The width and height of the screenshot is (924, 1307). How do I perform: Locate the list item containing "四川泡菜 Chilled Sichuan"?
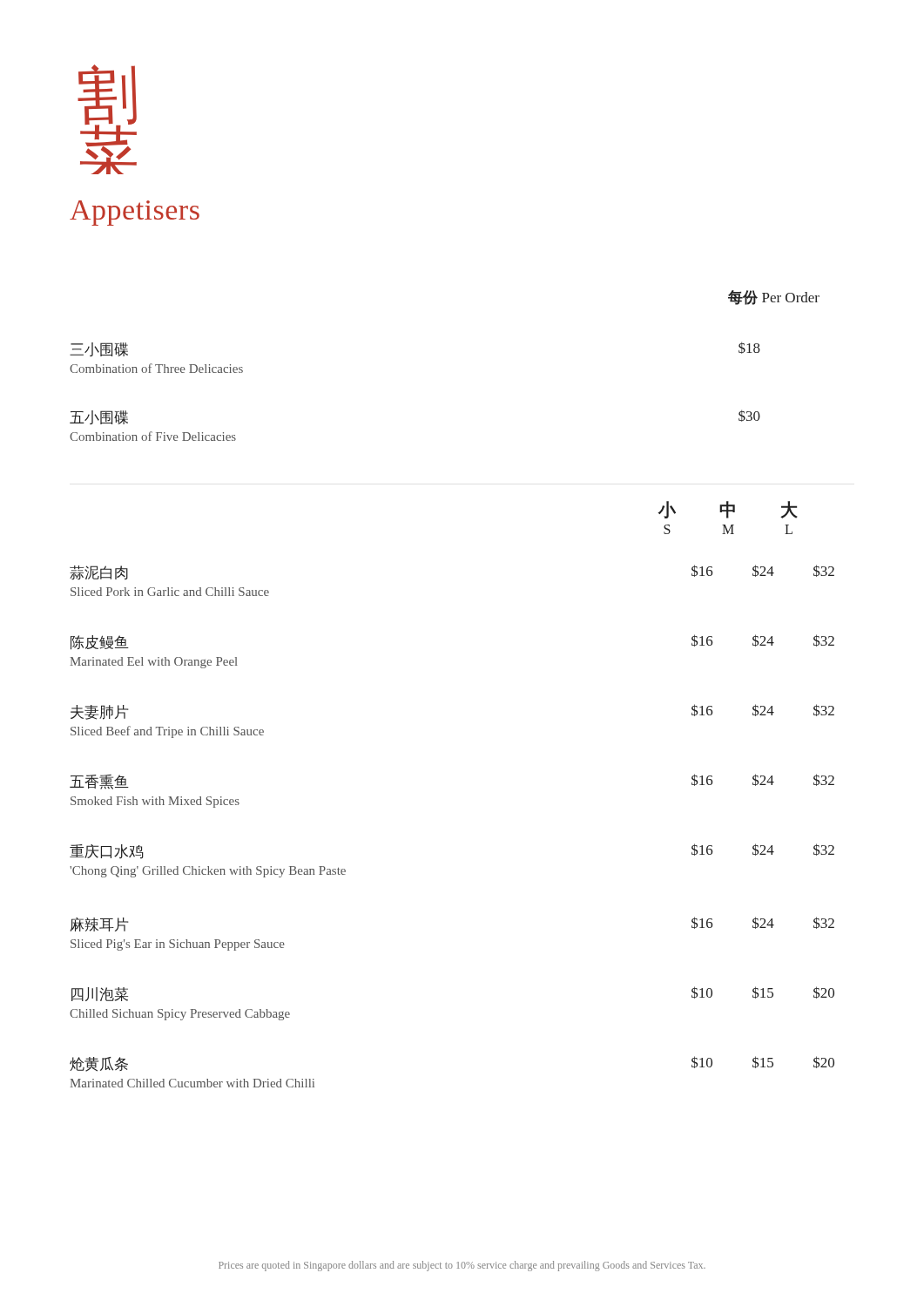pyautogui.click(x=96, y=994)
